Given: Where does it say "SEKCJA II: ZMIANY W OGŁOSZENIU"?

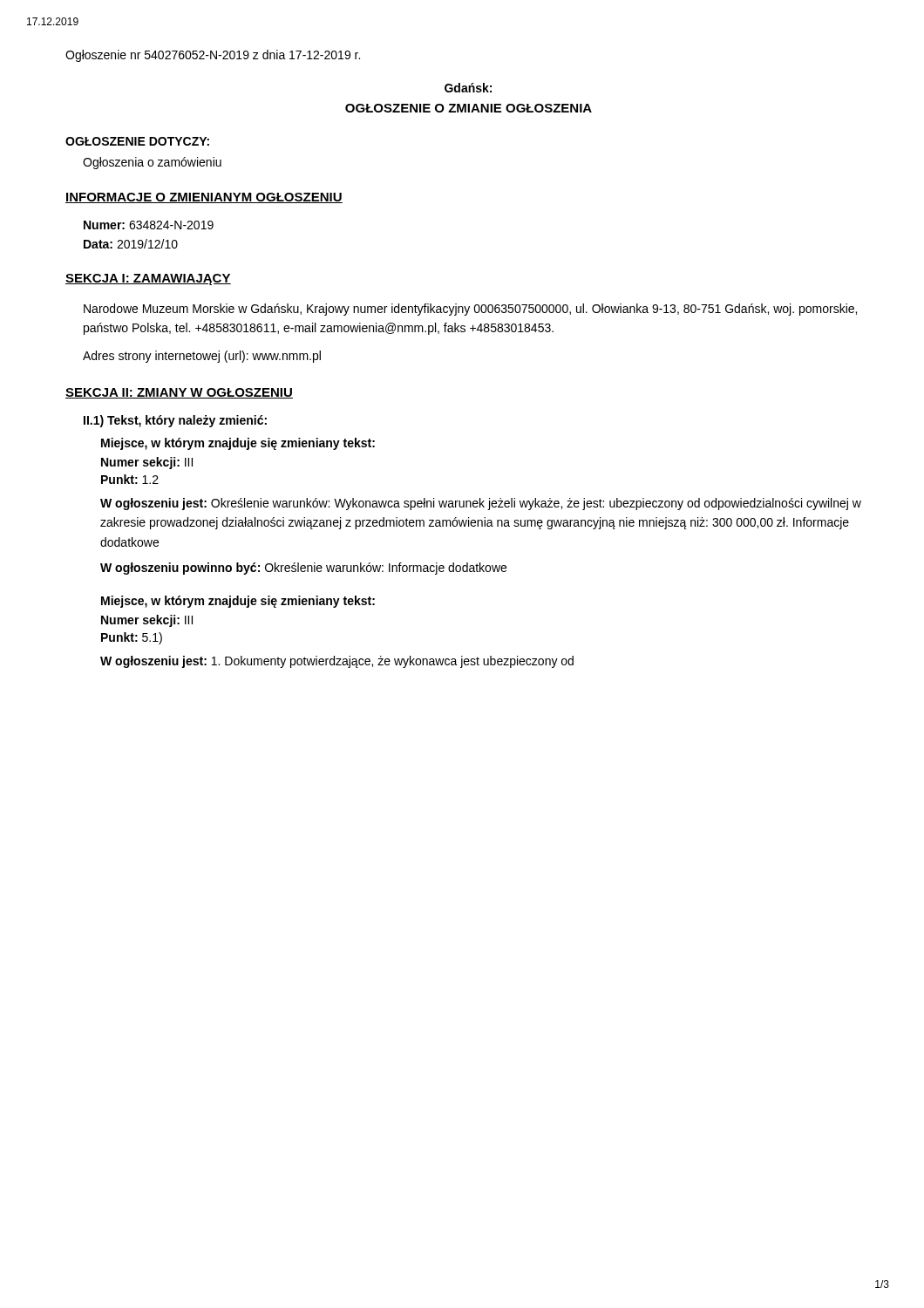Looking at the screenshot, I should click(x=179, y=392).
